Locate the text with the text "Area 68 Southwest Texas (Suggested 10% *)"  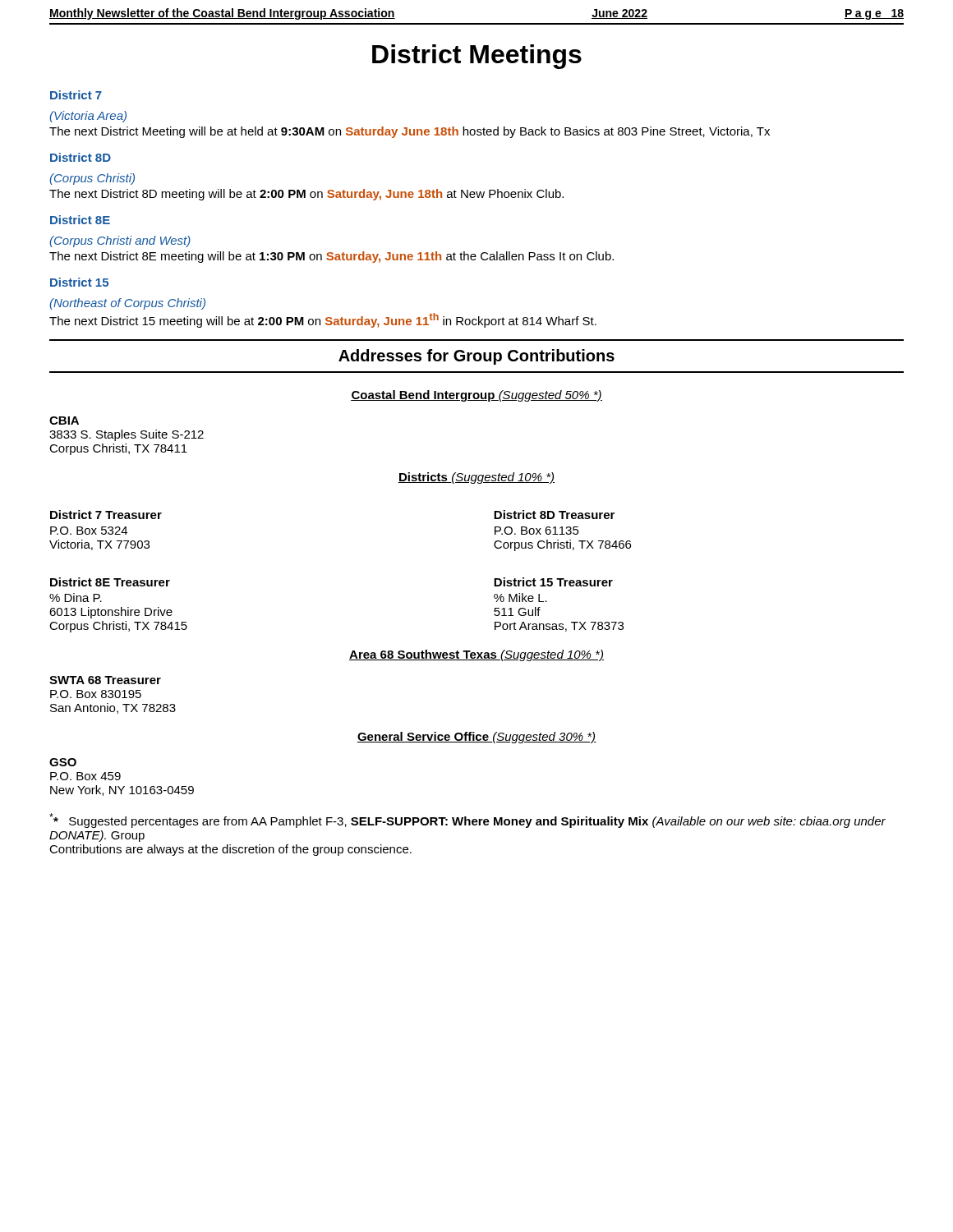(x=476, y=654)
